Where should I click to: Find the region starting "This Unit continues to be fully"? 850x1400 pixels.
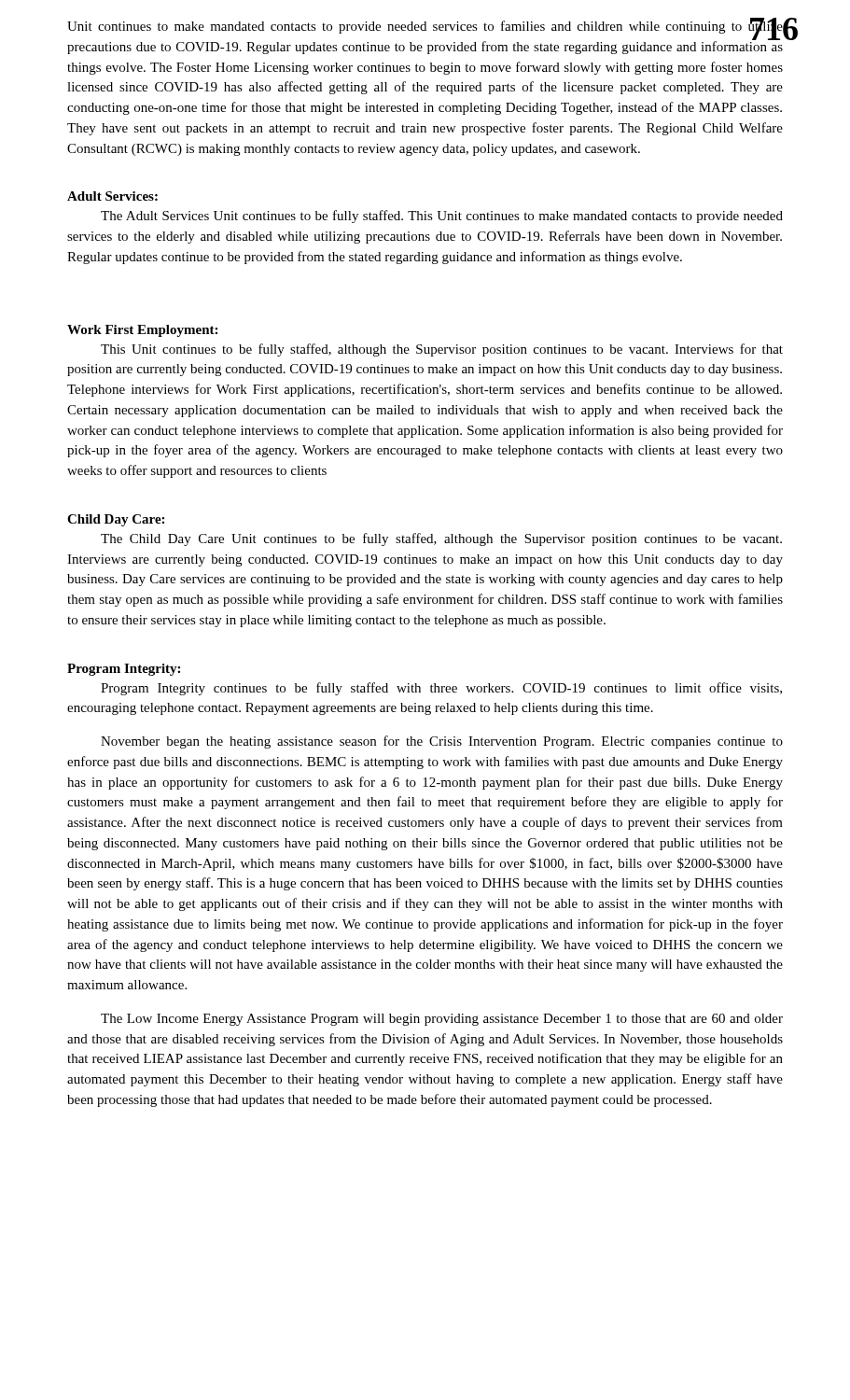(425, 410)
